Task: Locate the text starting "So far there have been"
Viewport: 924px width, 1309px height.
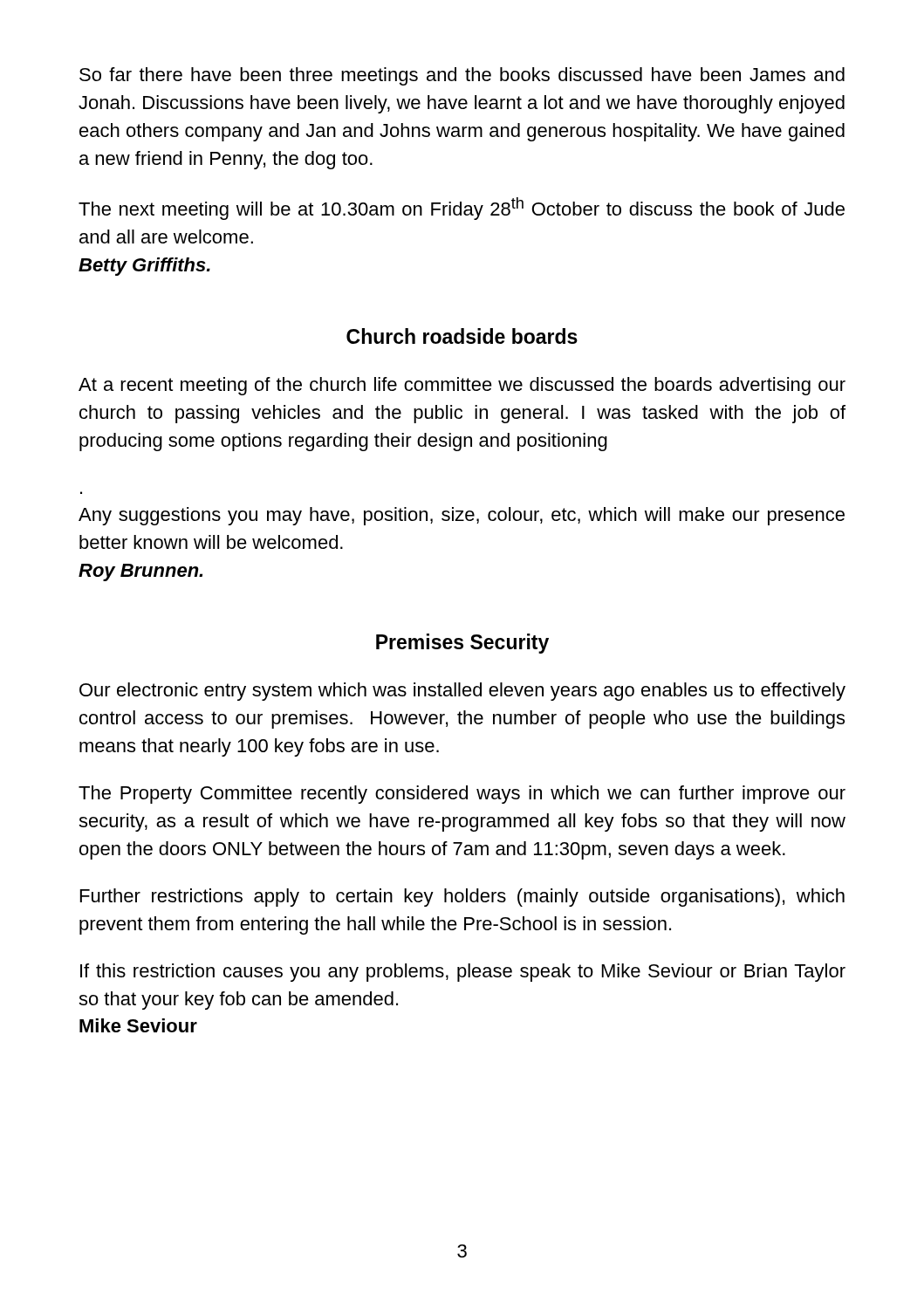Action: tap(462, 116)
